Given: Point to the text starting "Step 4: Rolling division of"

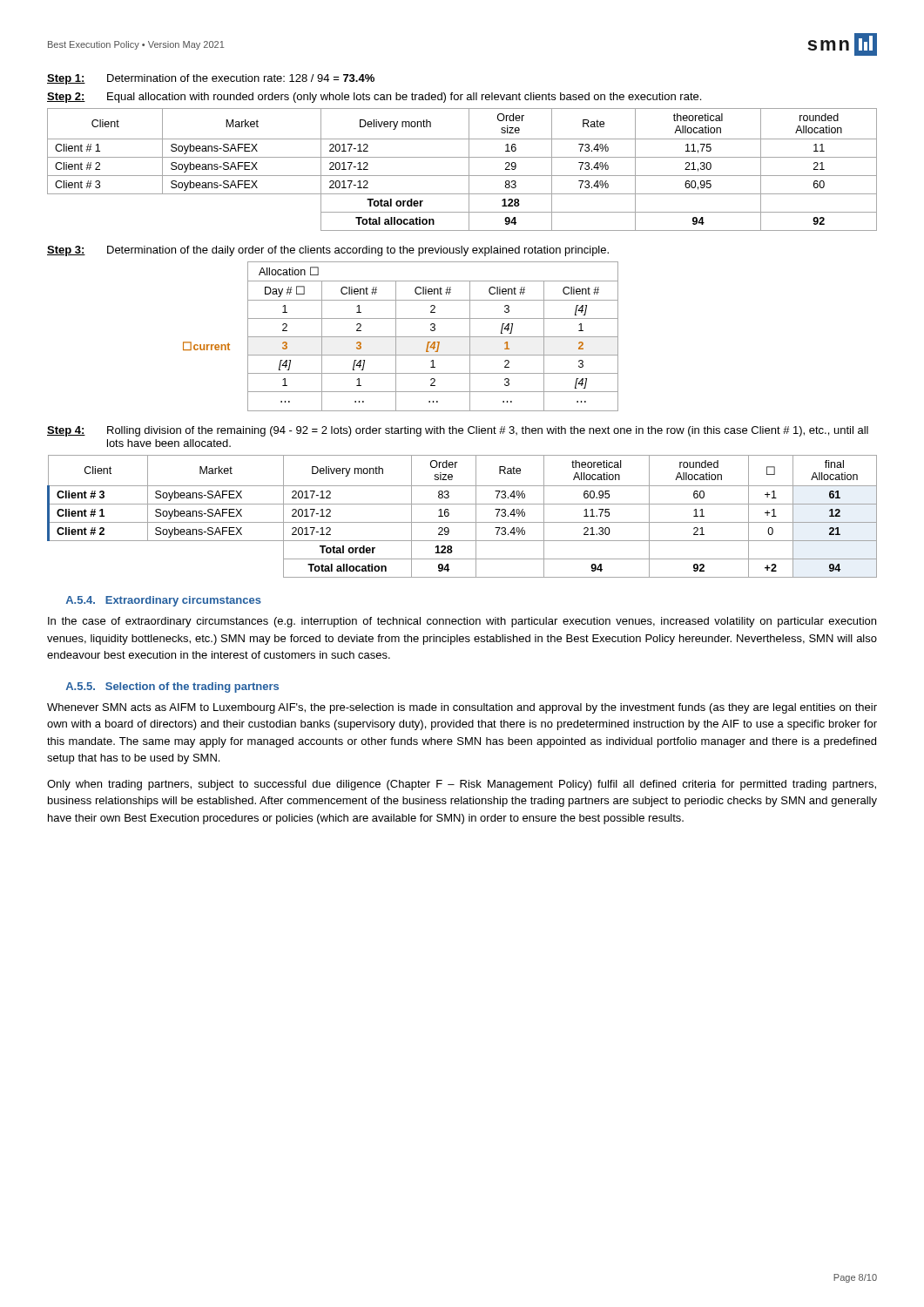Looking at the screenshot, I should click(x=462, y=437).
